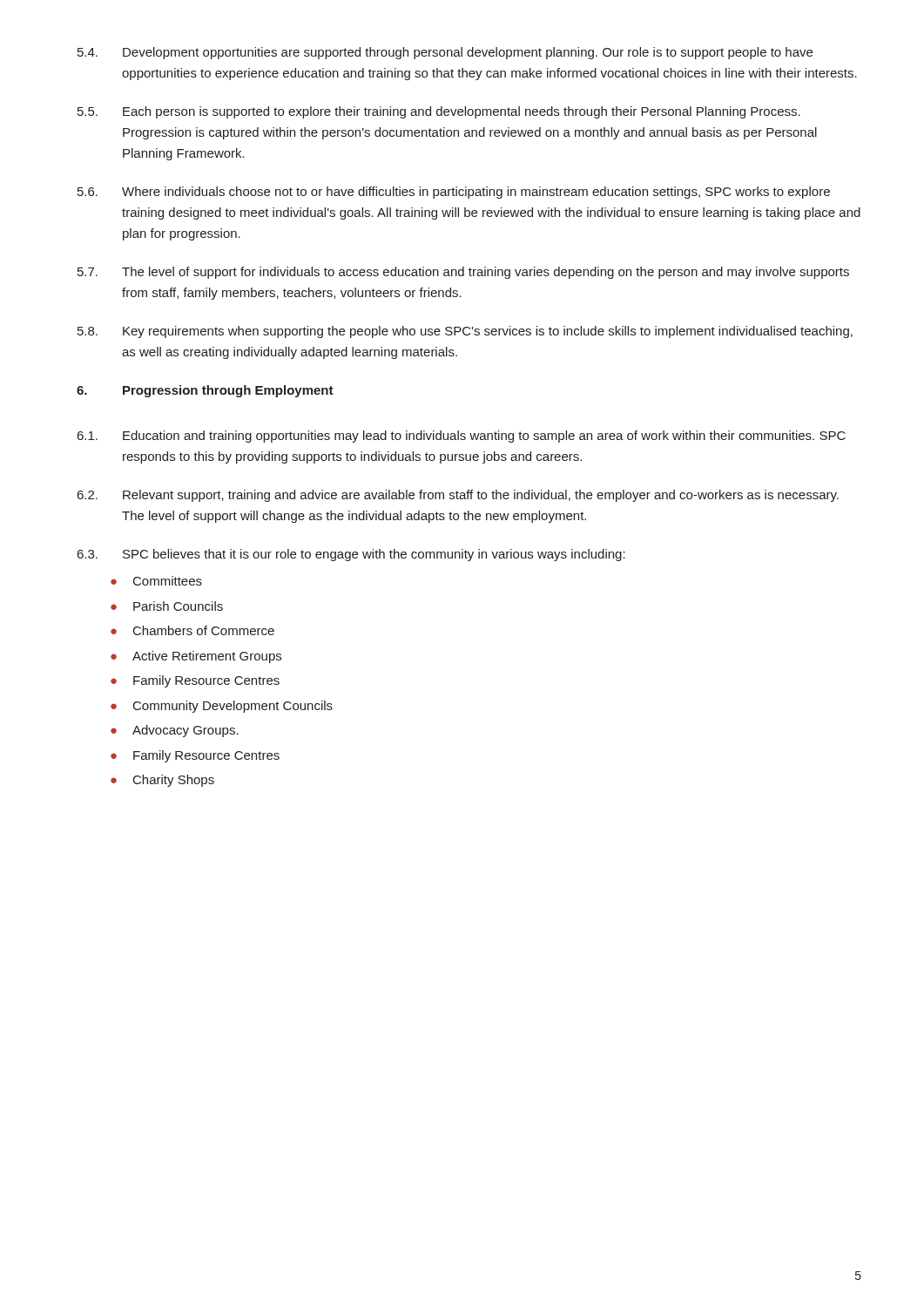Viewport: 924px width, 1307px height.
Task: Locate the list item with the text "● Committees"
Action: (x=156, y=581)
